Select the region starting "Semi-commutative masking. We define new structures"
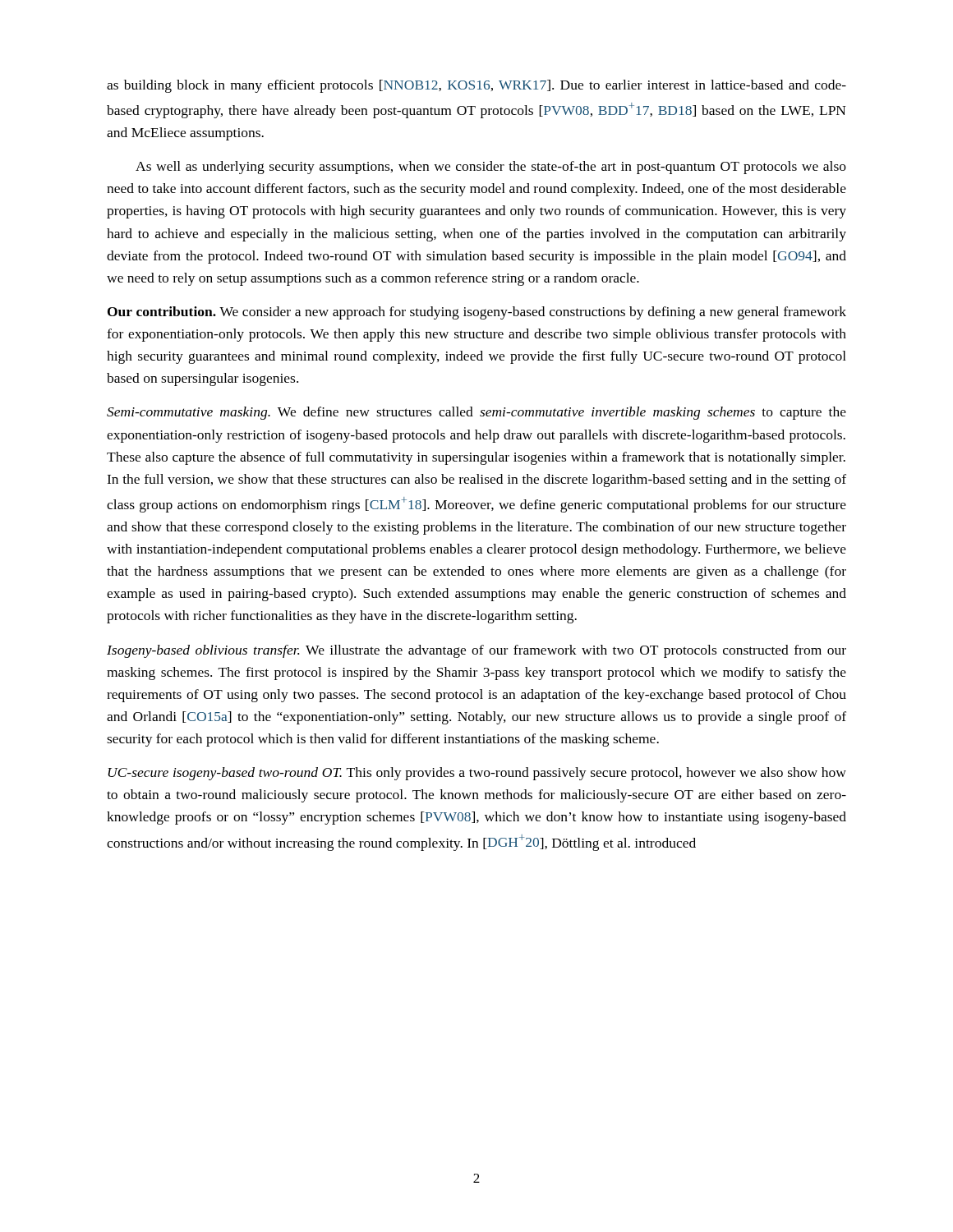Image resolution: width=953 pixels, height=1232 pixels. pos(476,514)
